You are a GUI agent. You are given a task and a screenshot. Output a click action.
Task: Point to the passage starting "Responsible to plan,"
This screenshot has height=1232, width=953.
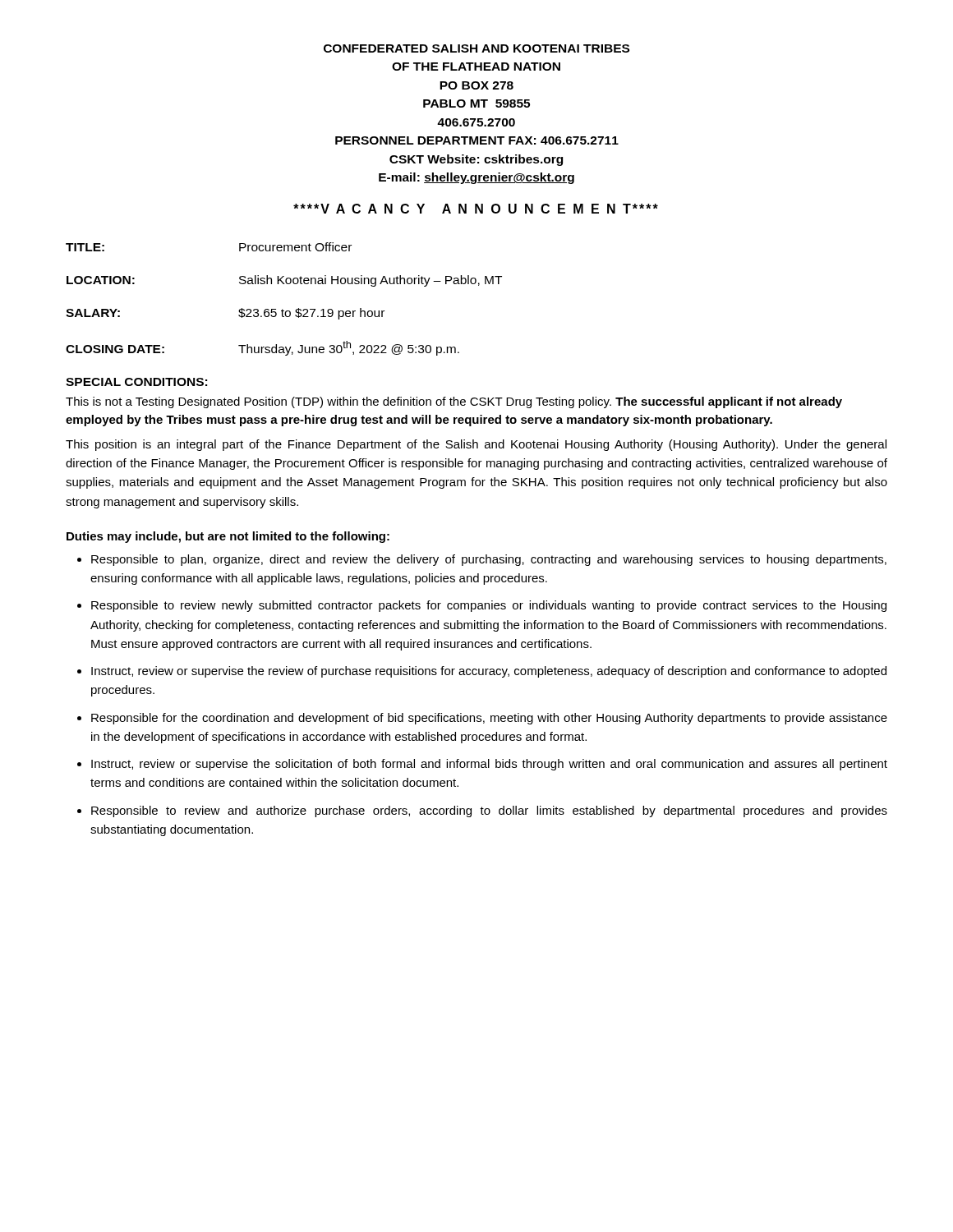489,568
